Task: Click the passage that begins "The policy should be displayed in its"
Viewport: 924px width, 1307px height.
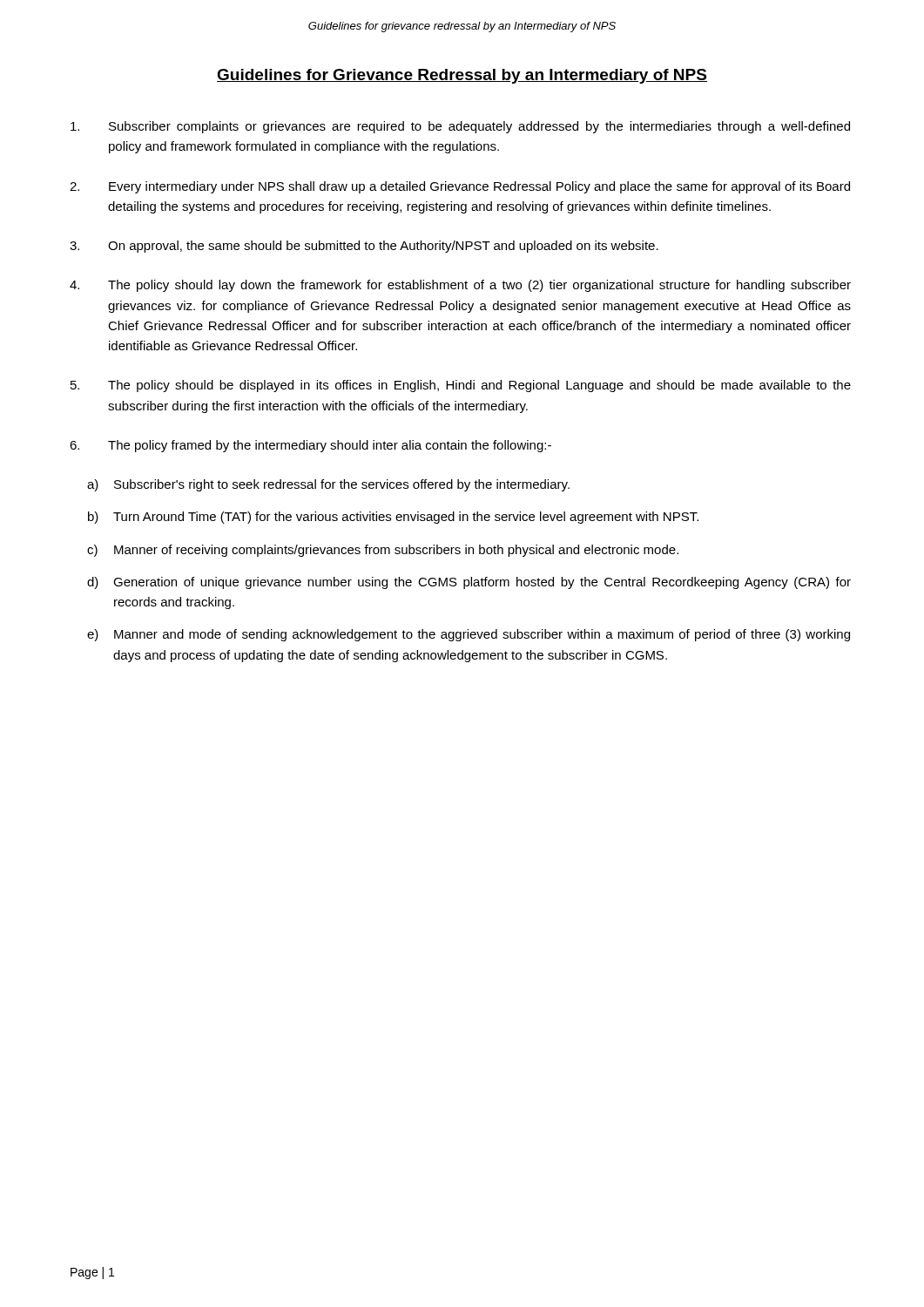Action: point(460,395)
